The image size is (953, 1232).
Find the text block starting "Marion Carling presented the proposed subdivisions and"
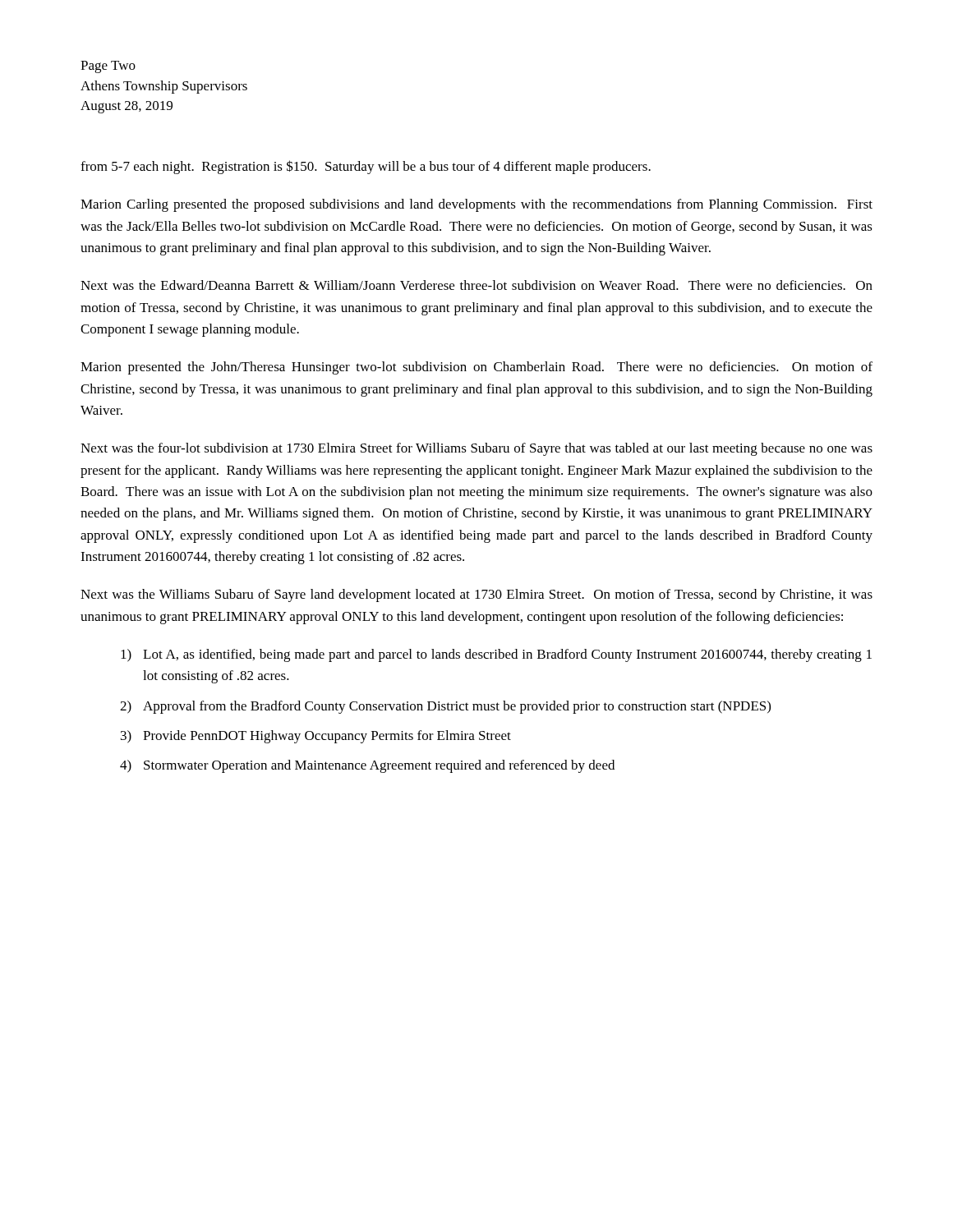(x=476, y=226)
